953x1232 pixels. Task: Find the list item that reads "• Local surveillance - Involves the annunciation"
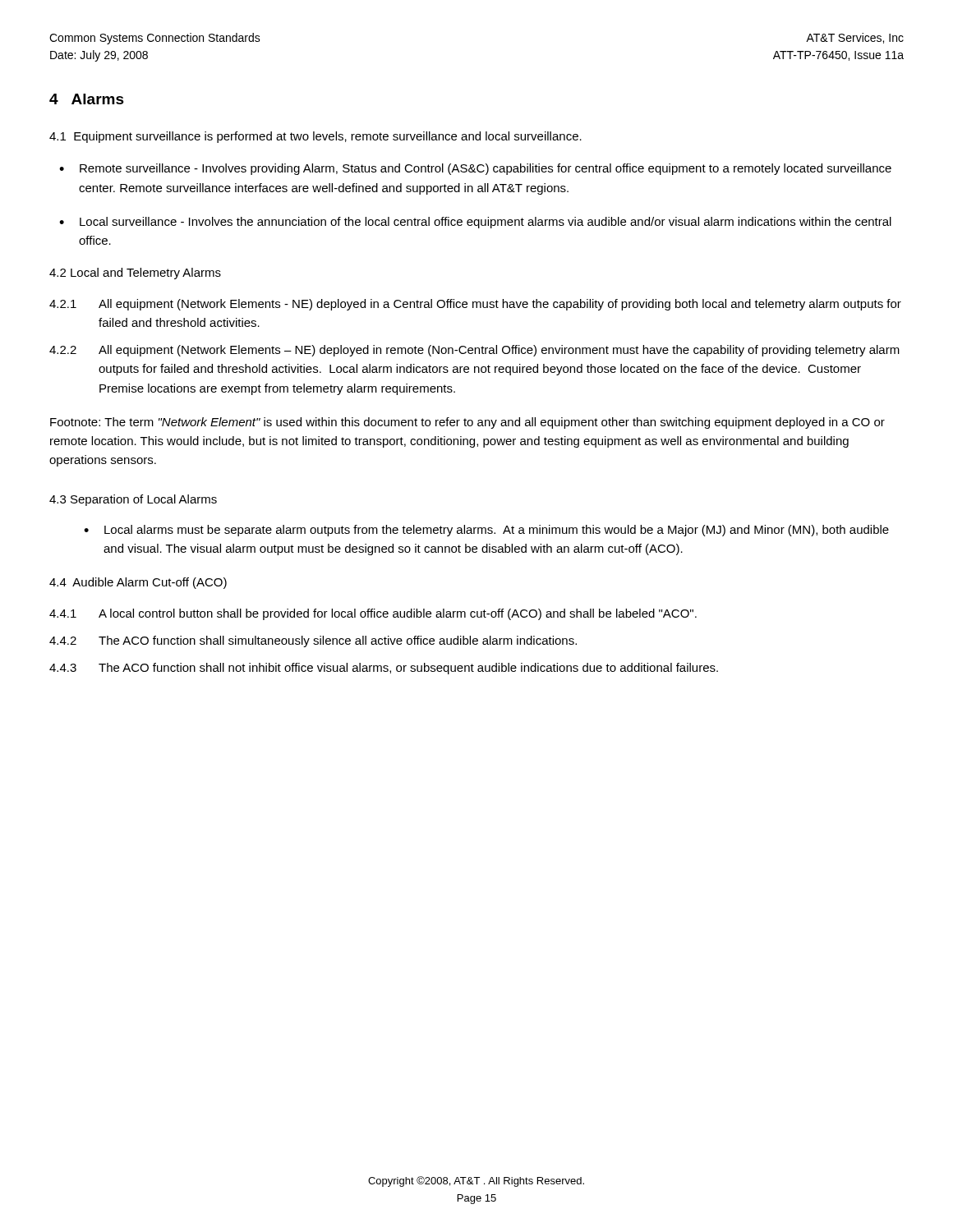(481, 231)
